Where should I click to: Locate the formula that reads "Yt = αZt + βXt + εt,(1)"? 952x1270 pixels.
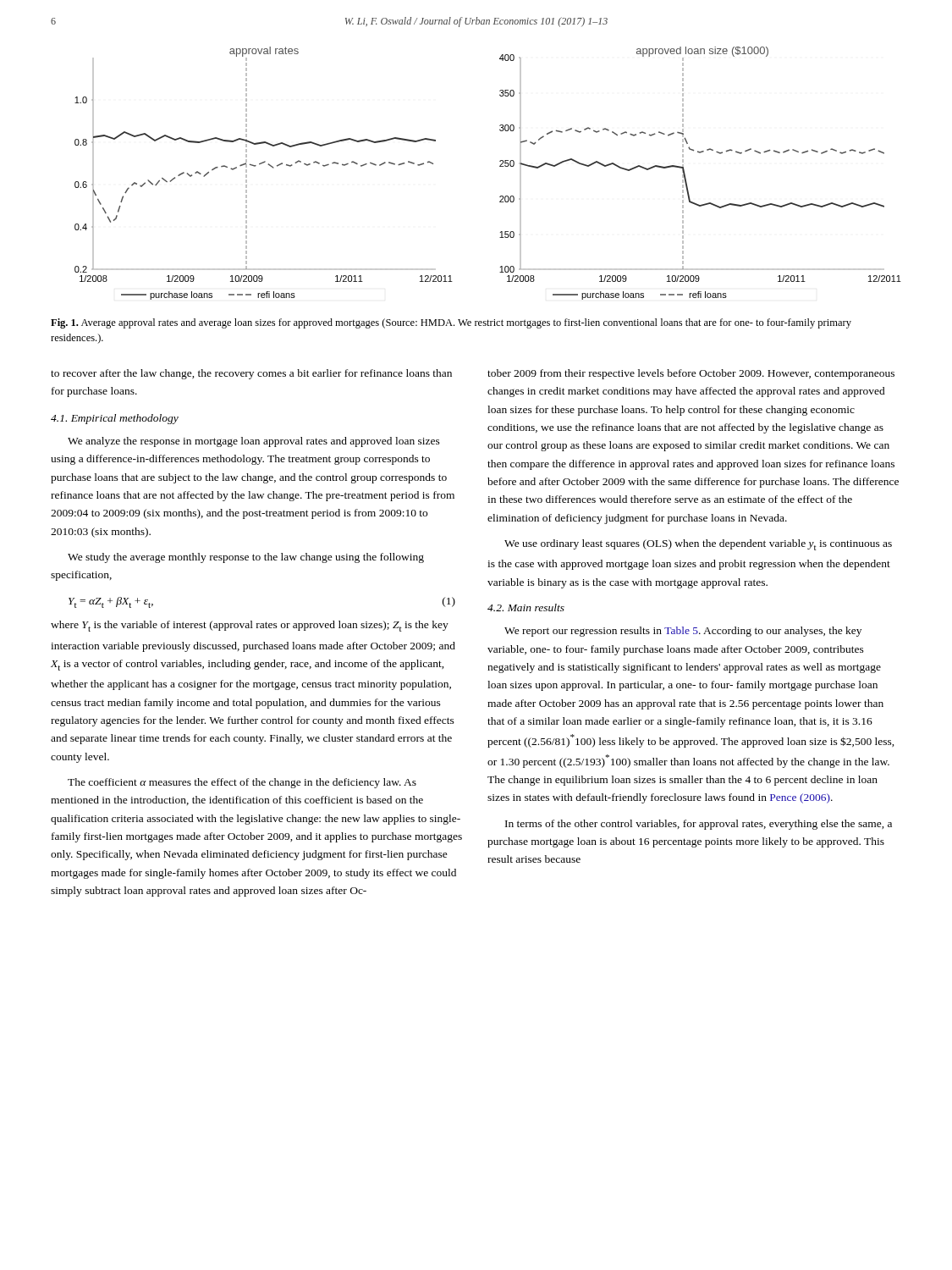(x=110, y=602)
